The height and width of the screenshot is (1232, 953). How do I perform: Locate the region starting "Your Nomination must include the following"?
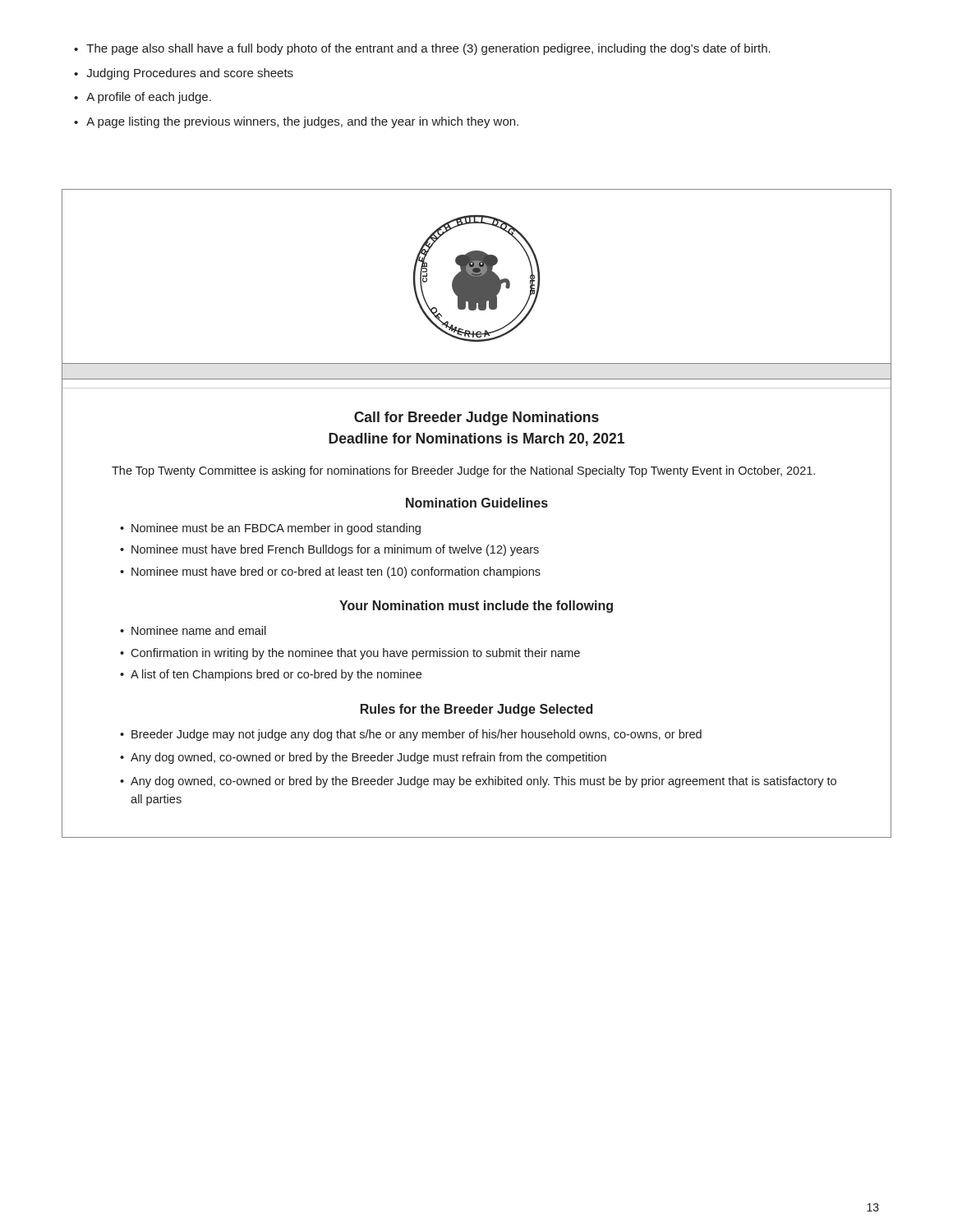click(x=476, y=606)
